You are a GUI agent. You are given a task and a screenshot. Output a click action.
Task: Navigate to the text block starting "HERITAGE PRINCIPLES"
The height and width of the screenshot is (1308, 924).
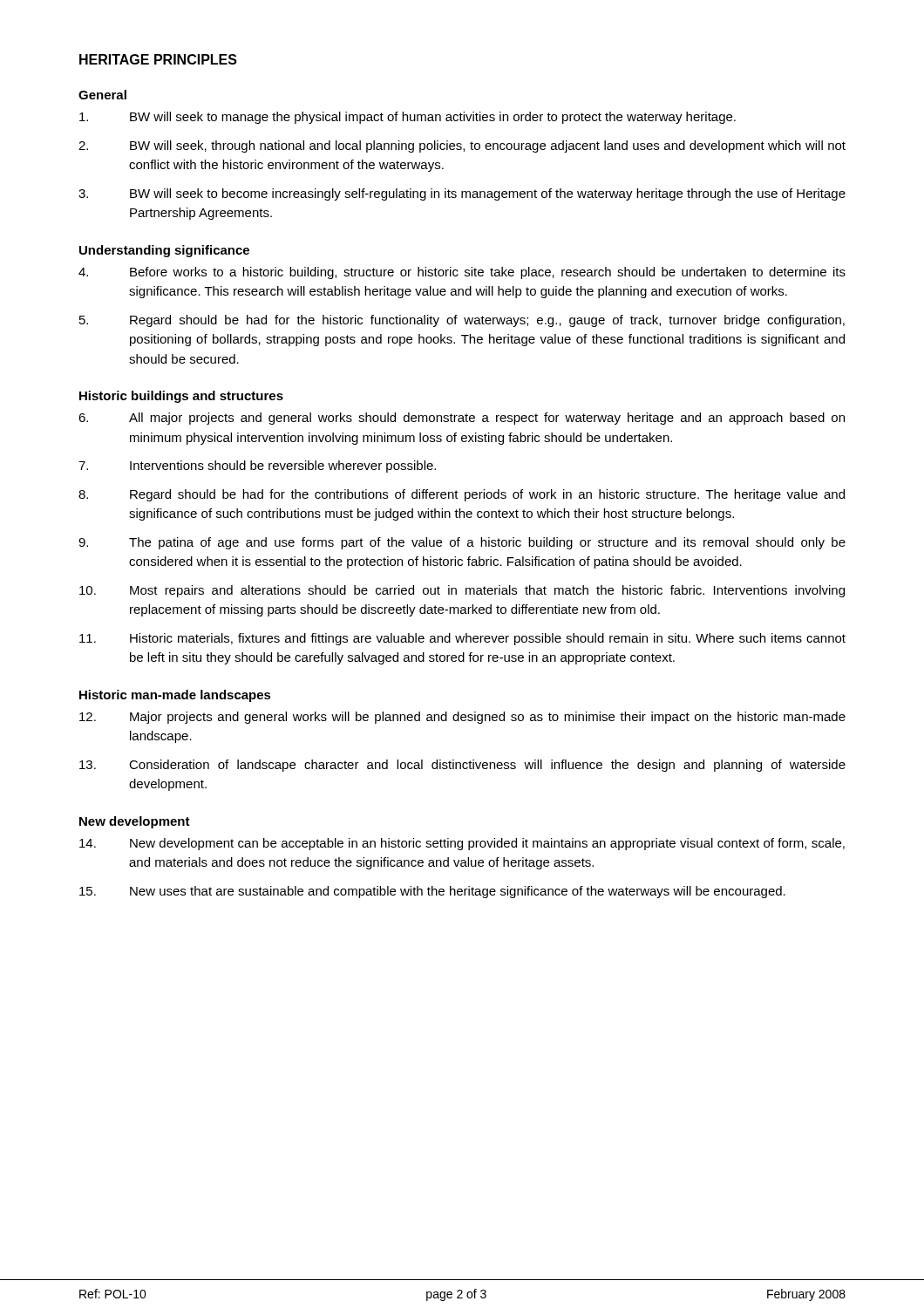158,60
